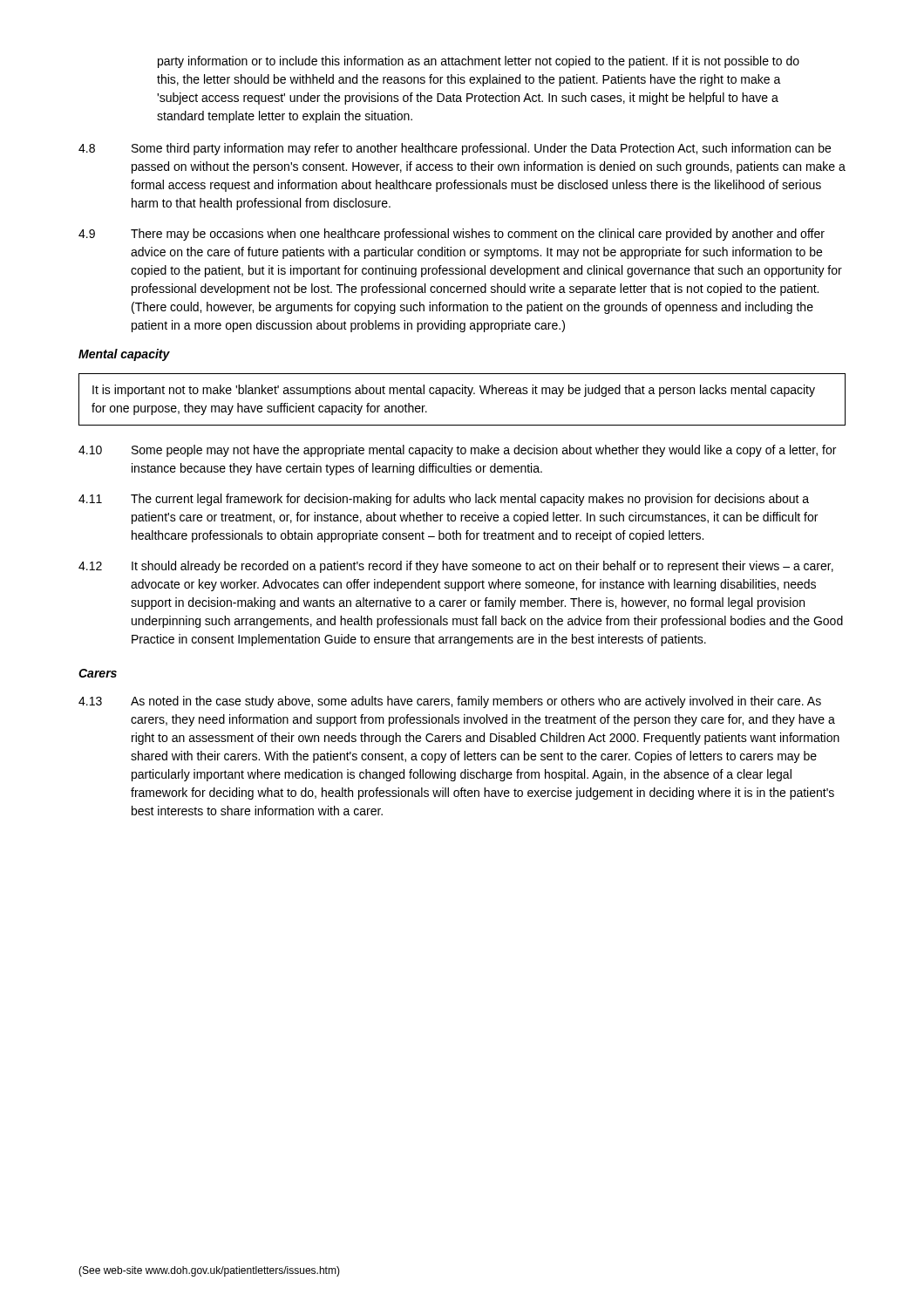Find the list item that says "4.12 It should already be recorded on a"
The width and height of the screenshot is (924, 1308).
[462, 603]
